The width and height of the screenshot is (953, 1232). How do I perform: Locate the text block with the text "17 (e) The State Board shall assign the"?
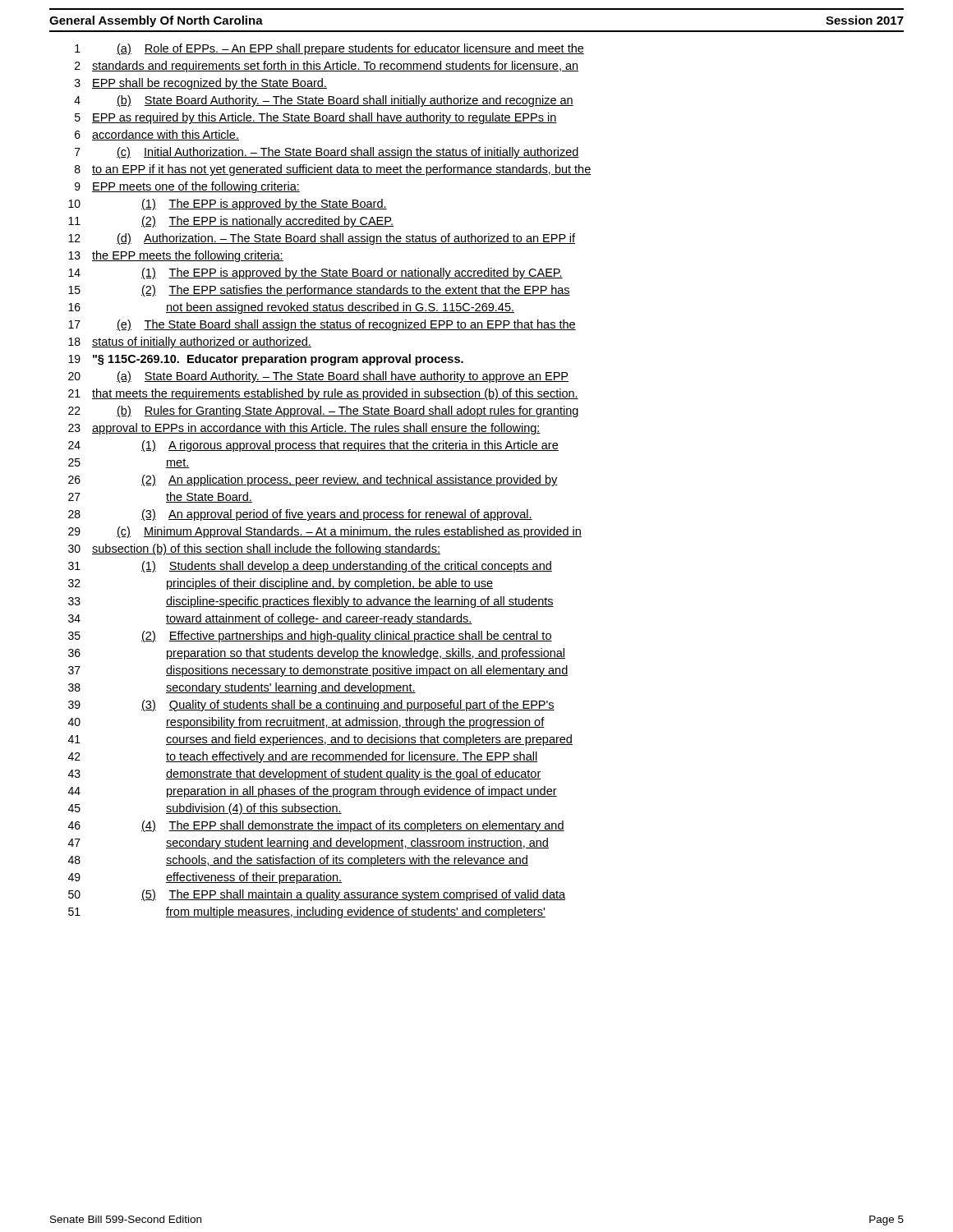tap(476, 334)
